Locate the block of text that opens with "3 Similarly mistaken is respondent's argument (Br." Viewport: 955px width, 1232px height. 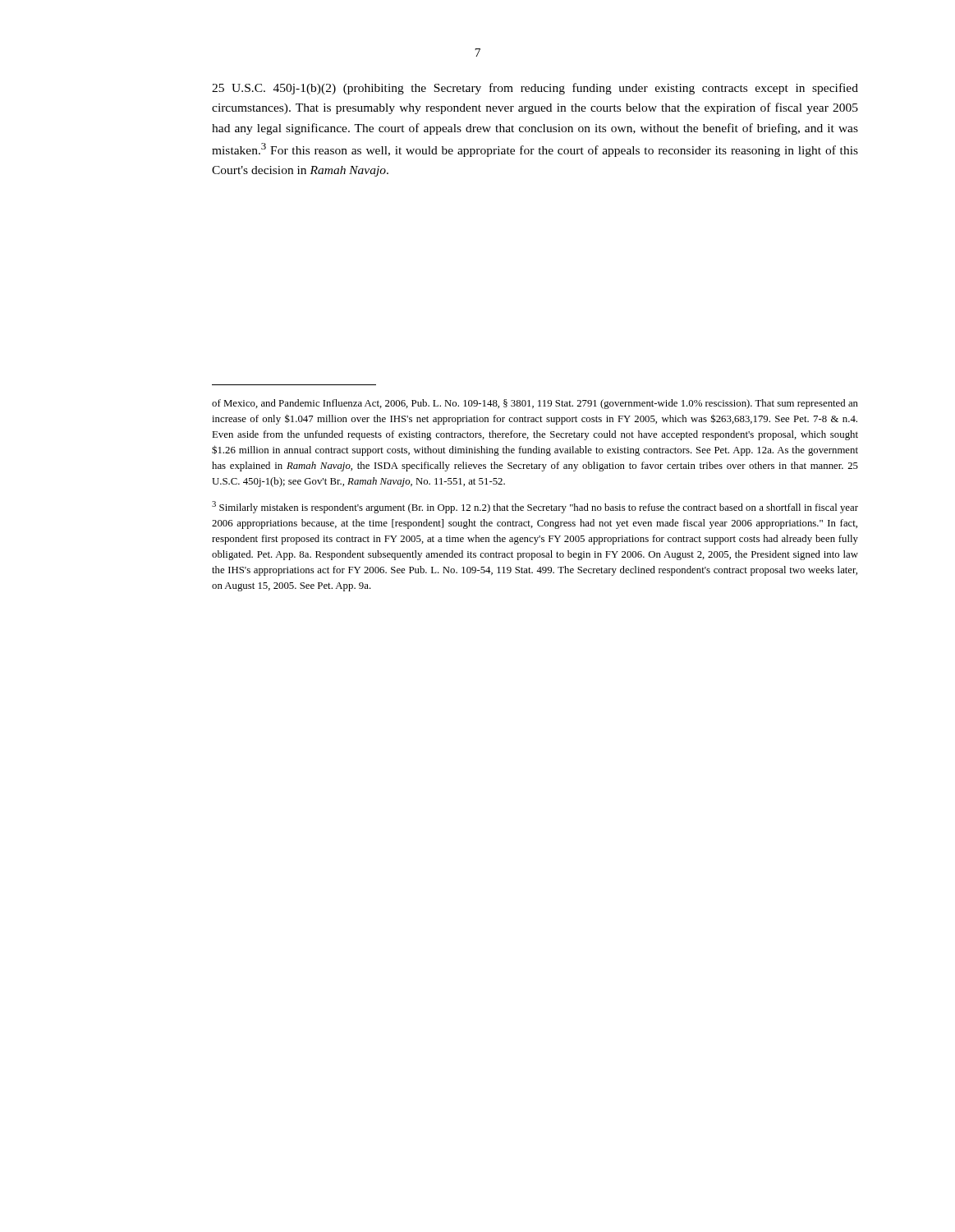(x=535, y=545)
